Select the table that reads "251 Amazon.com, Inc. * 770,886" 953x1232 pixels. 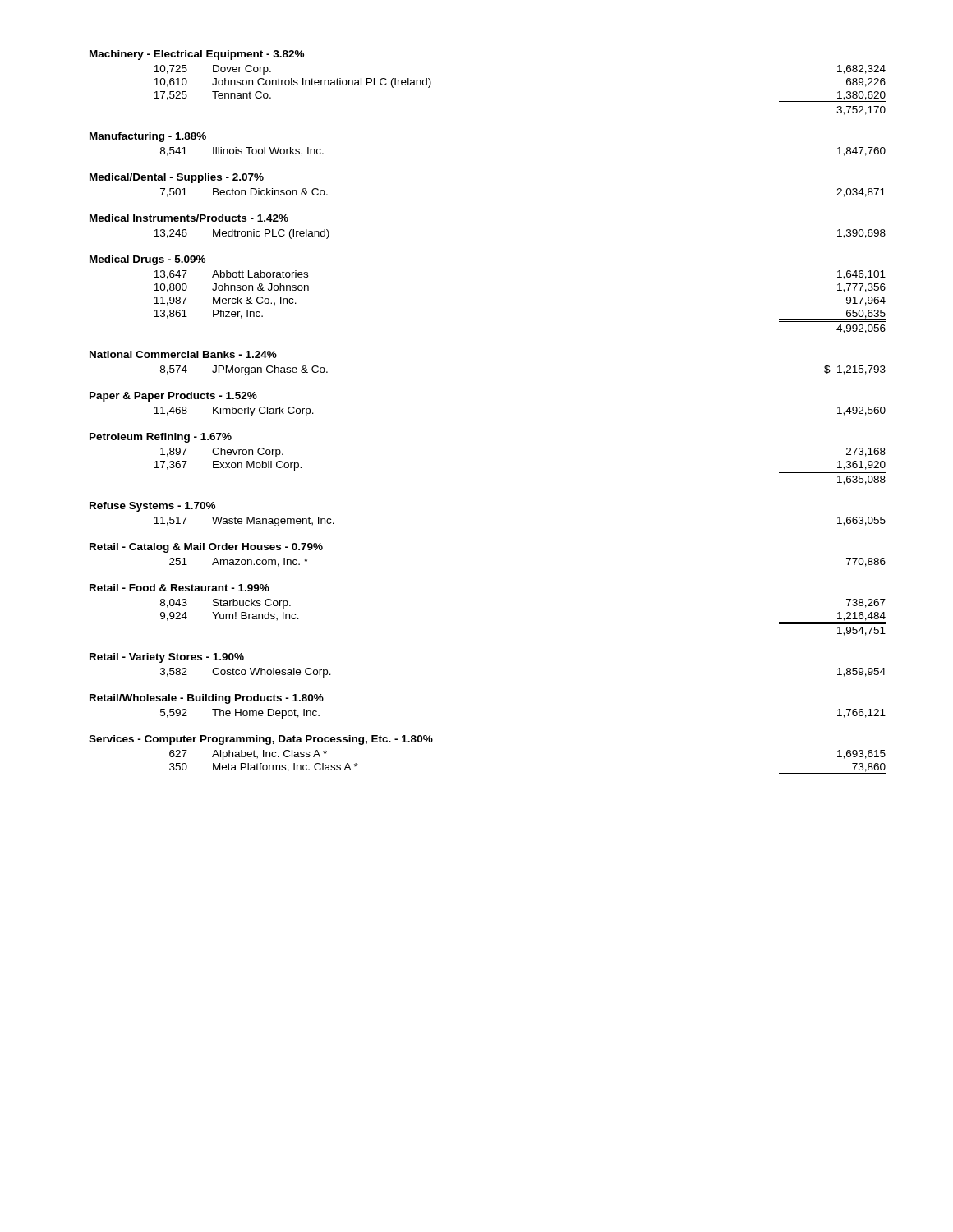click(487, 561)
